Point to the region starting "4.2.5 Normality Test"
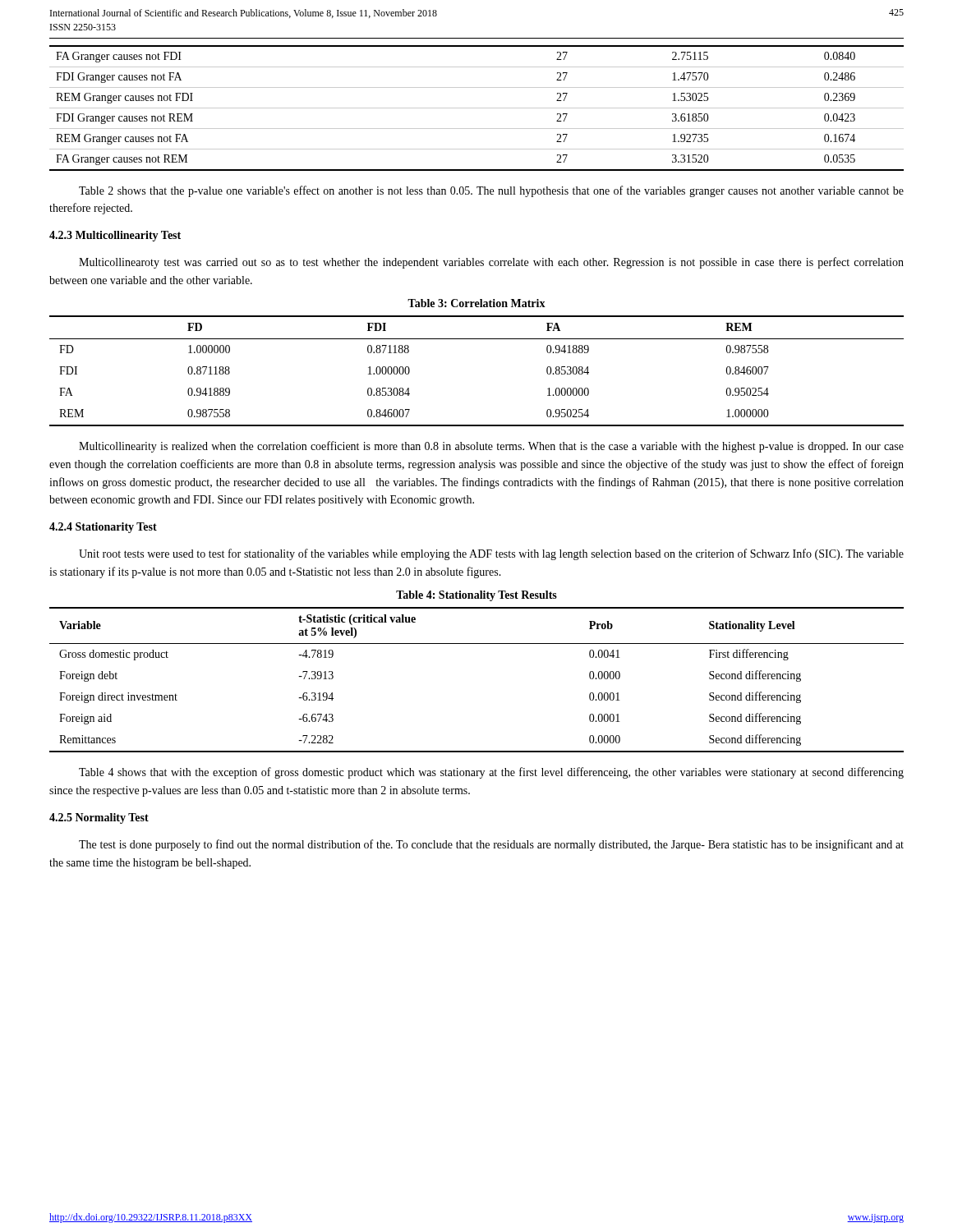Screen dimensions: 1232x953 tap(99, 818)
